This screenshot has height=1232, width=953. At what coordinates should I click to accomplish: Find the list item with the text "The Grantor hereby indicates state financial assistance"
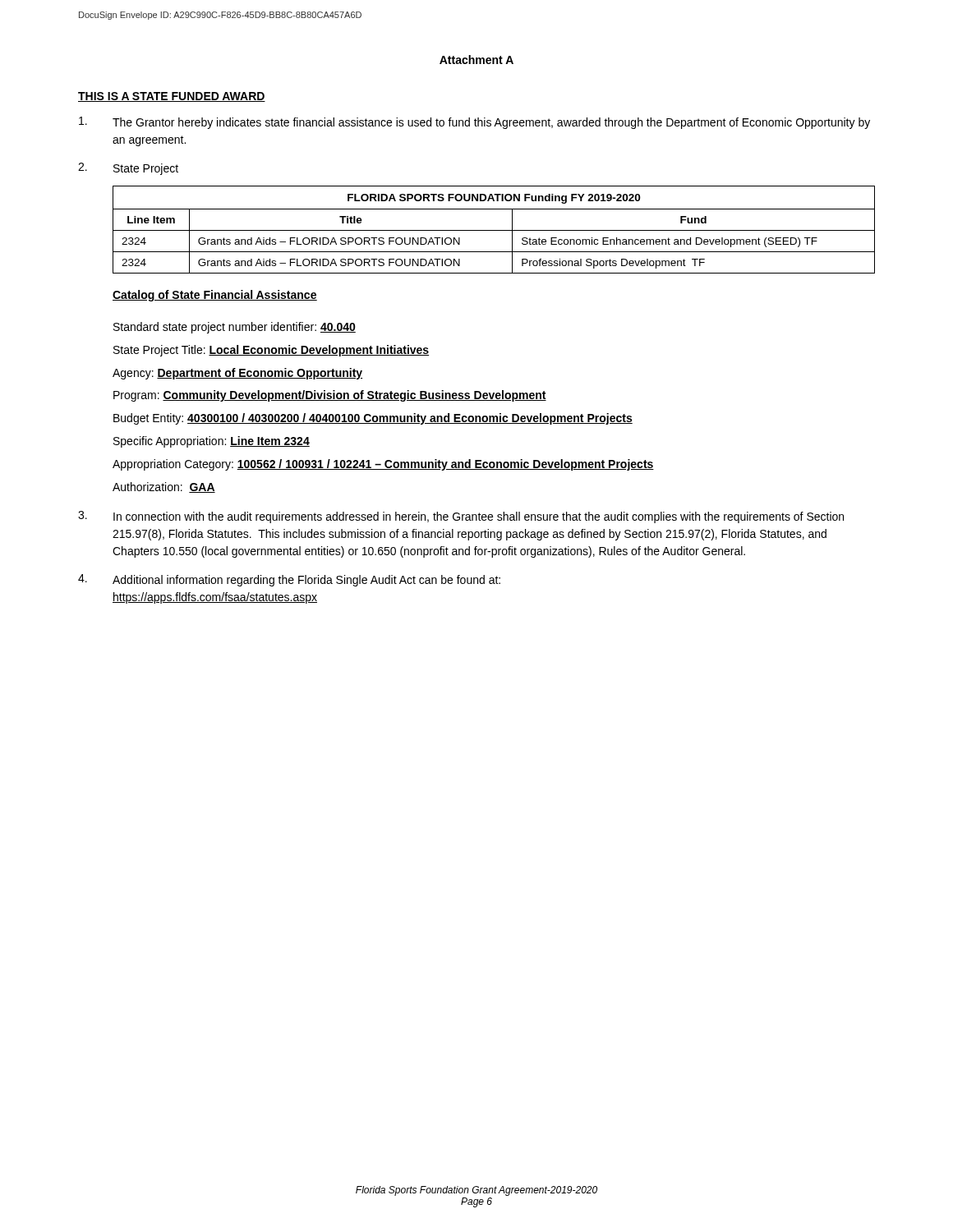click(476, 131)
